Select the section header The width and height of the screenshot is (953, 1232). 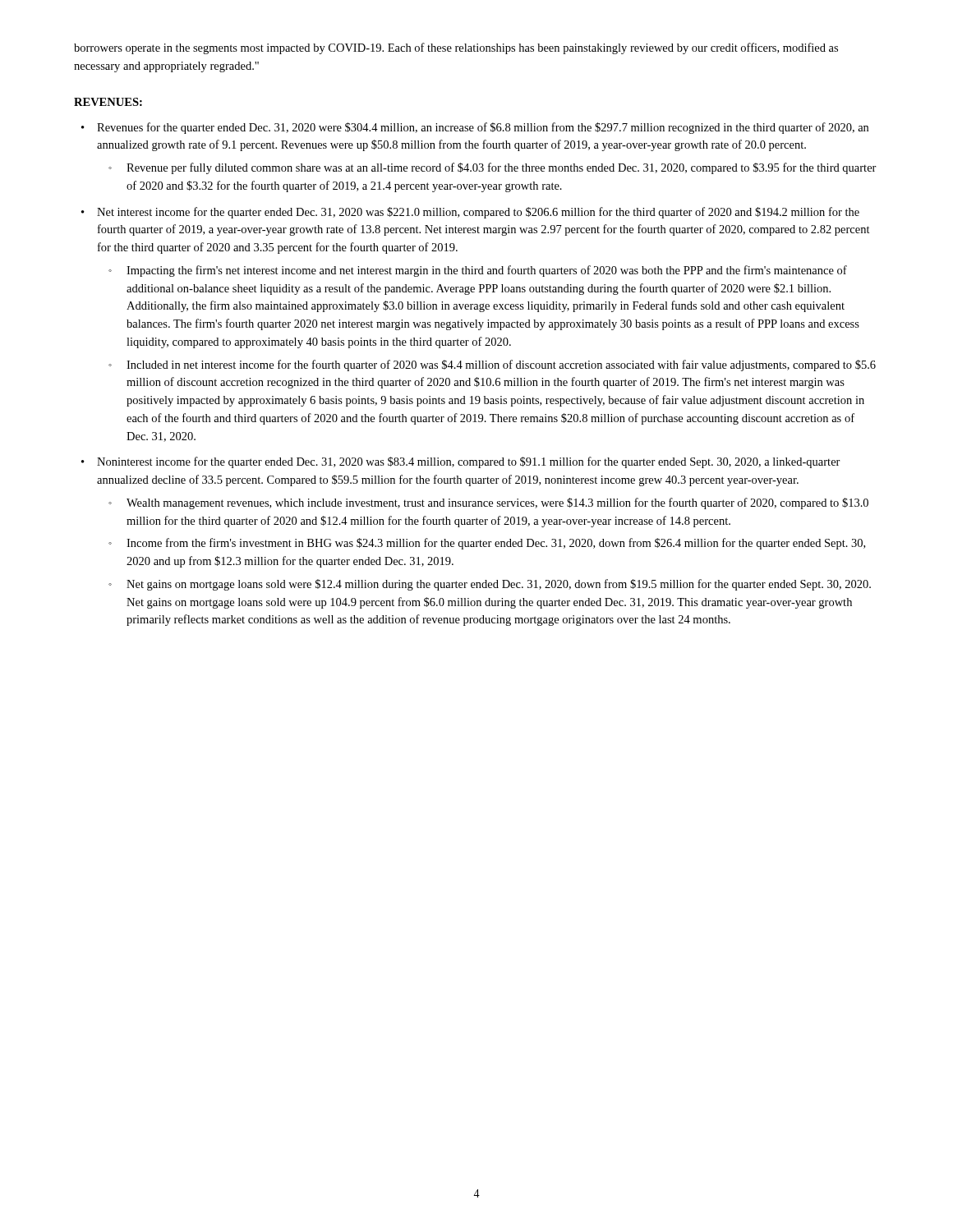(x=108, y=101)
